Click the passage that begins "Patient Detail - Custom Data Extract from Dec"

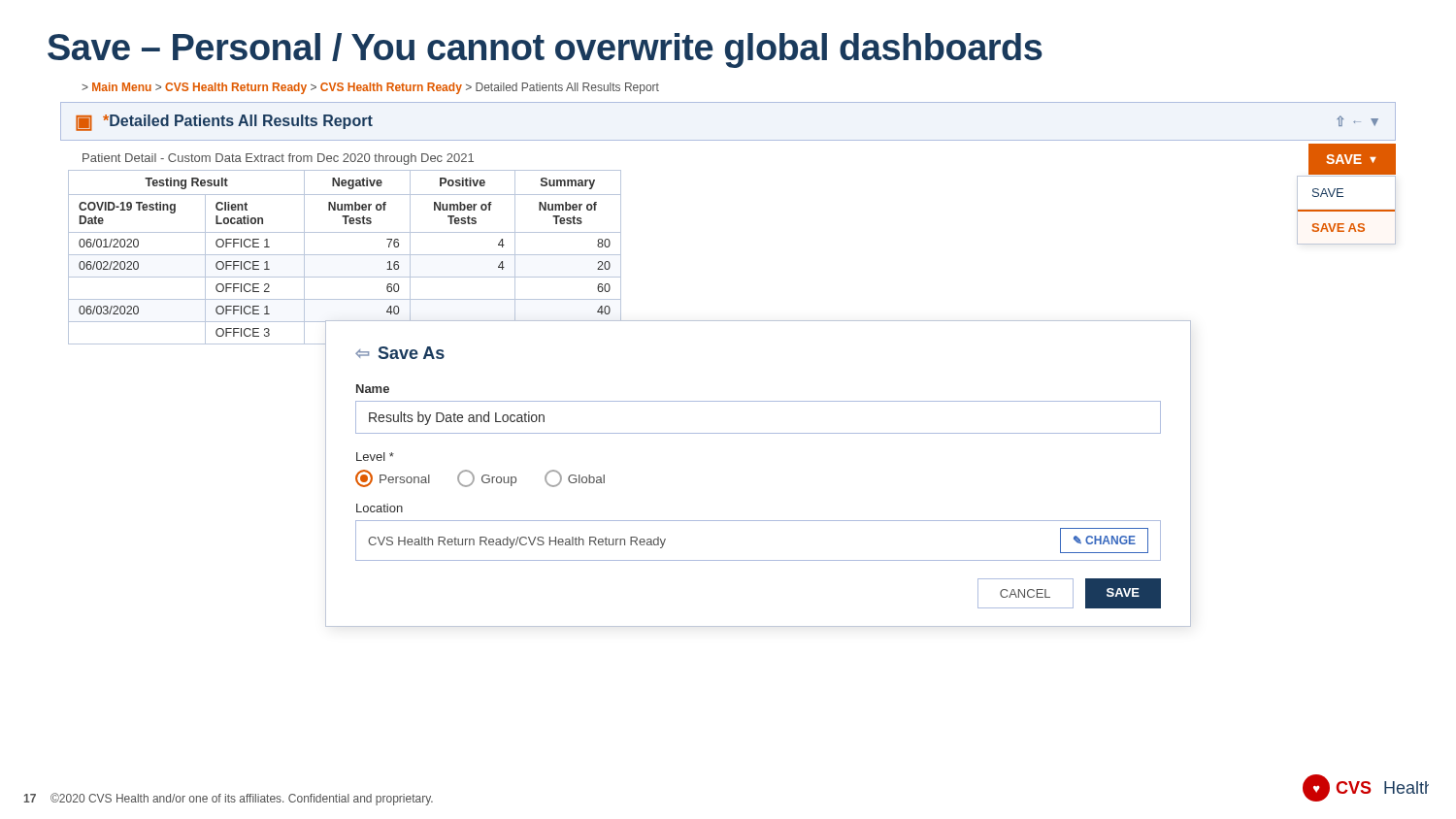[278, 158]
